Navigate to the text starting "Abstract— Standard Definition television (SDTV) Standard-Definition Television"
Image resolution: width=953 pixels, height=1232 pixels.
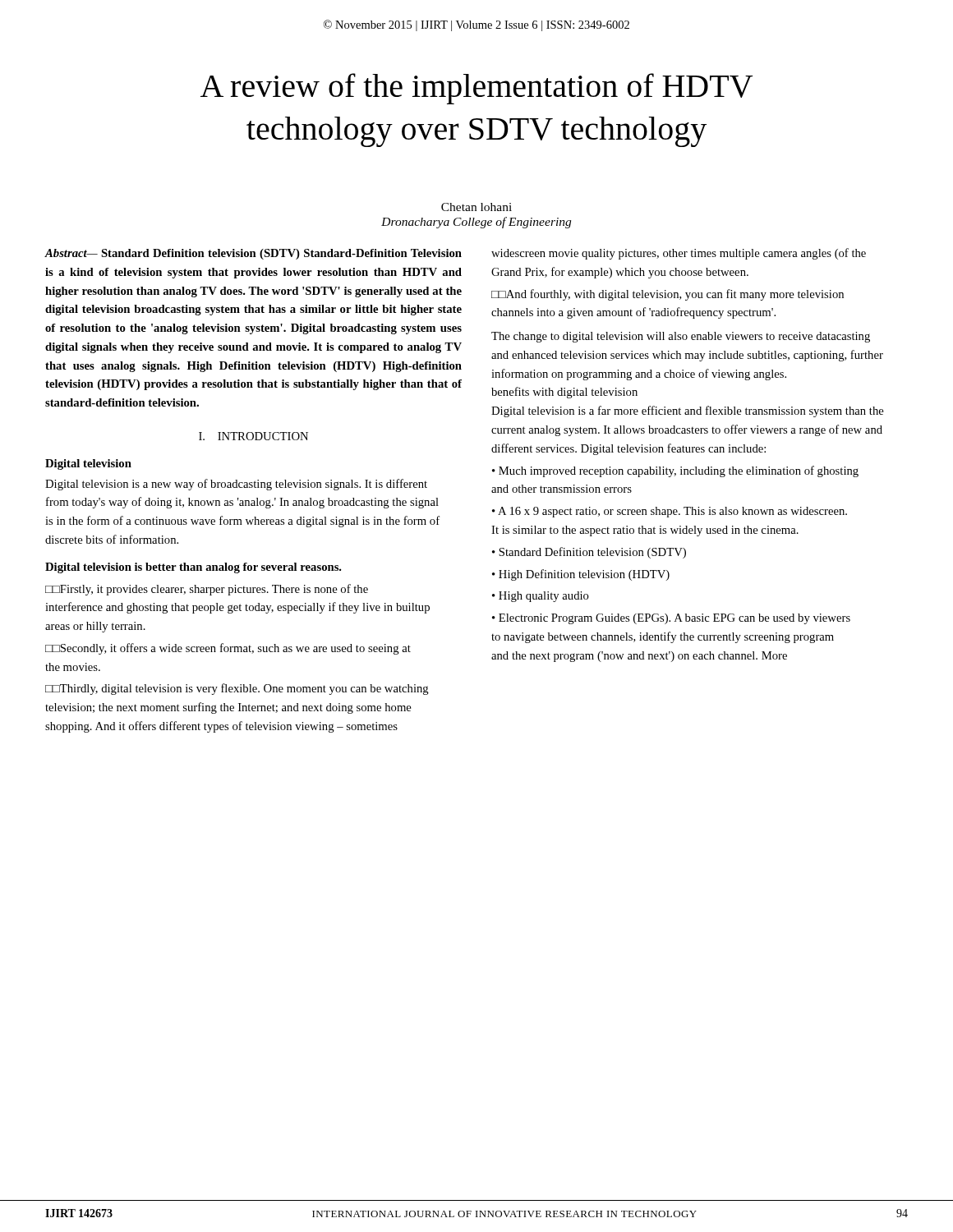(x=253, y=328)
